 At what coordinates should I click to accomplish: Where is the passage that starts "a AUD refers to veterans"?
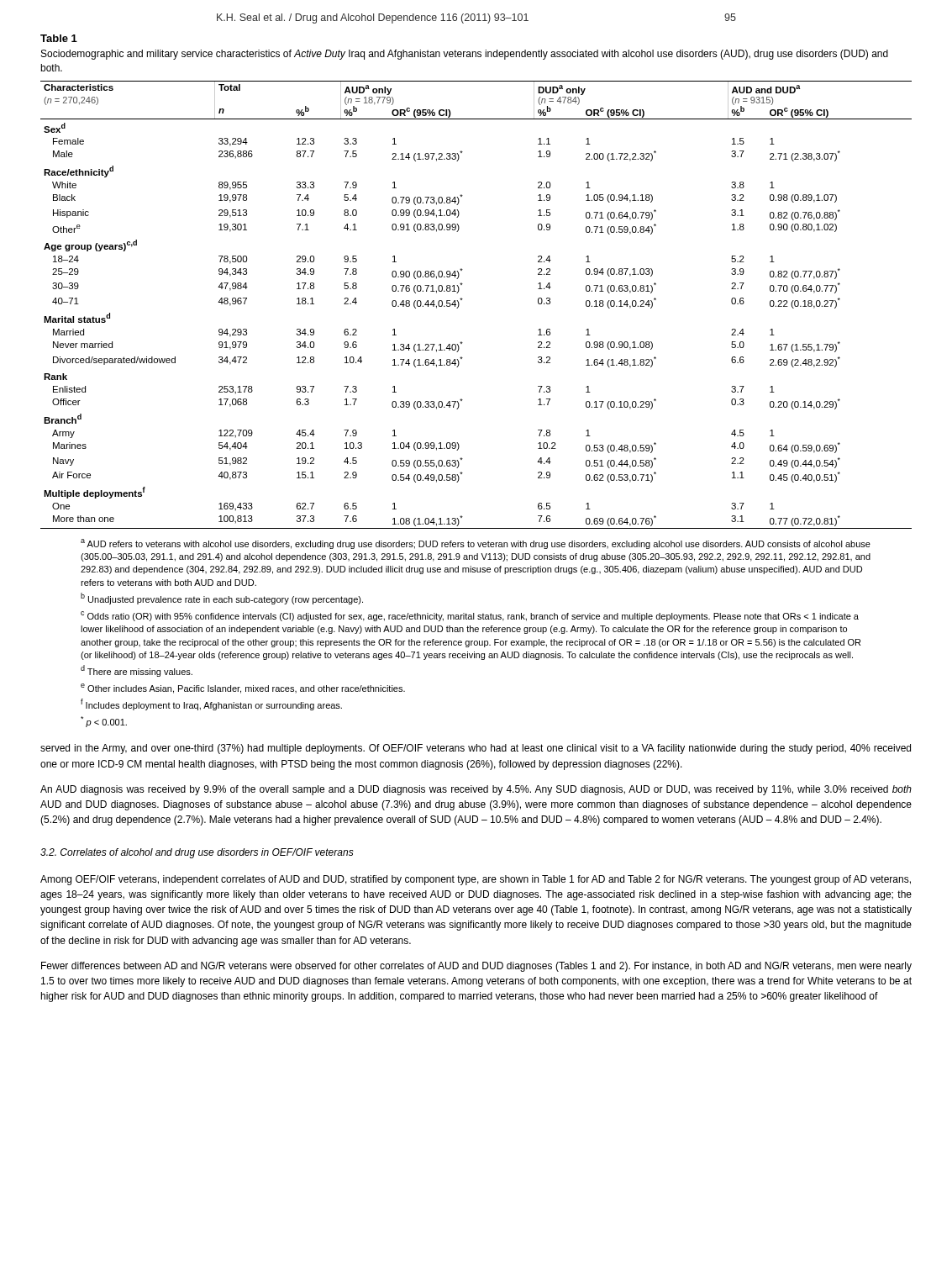(x=476, y=562)
